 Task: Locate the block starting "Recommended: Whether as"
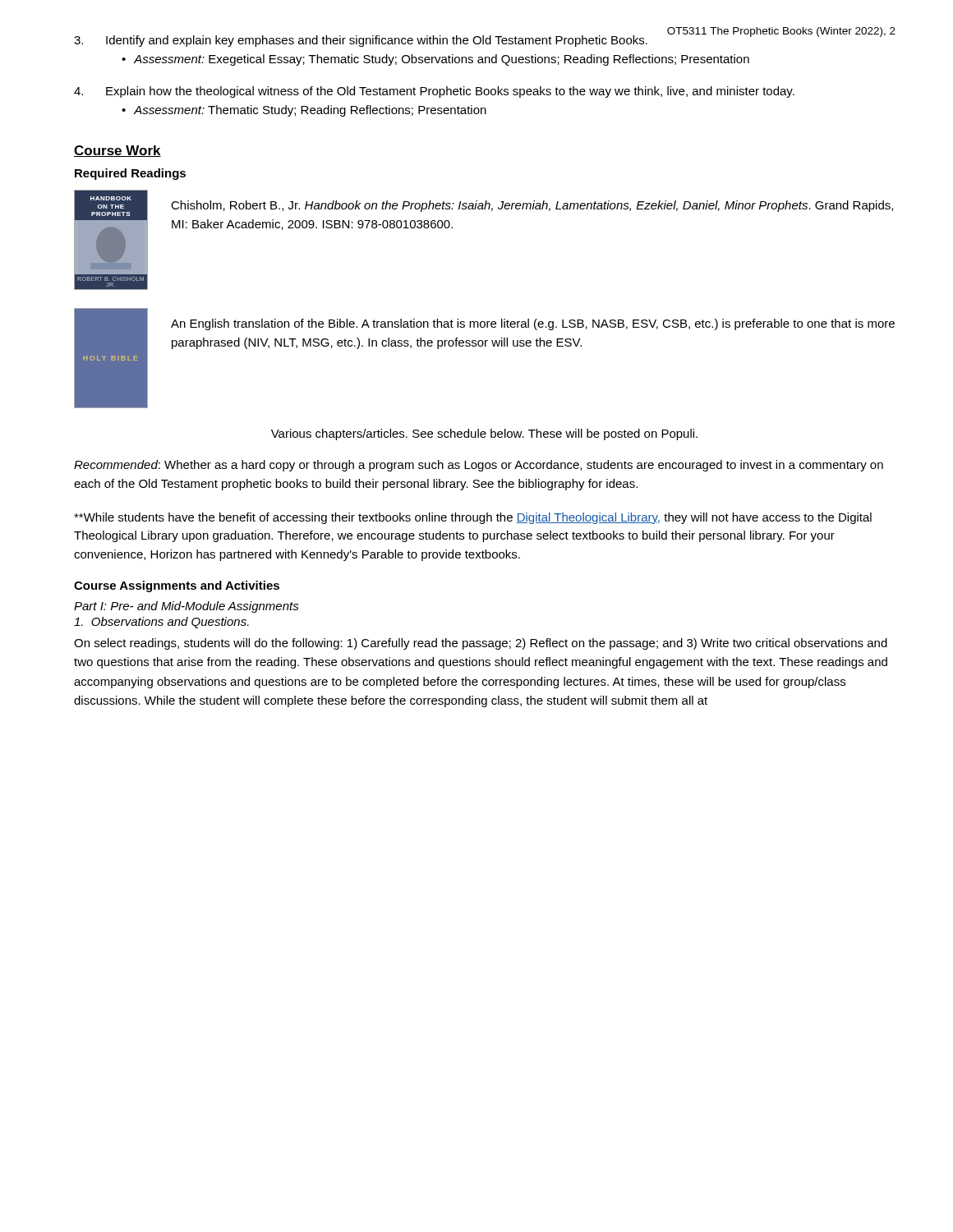click(x=485, y=474)
